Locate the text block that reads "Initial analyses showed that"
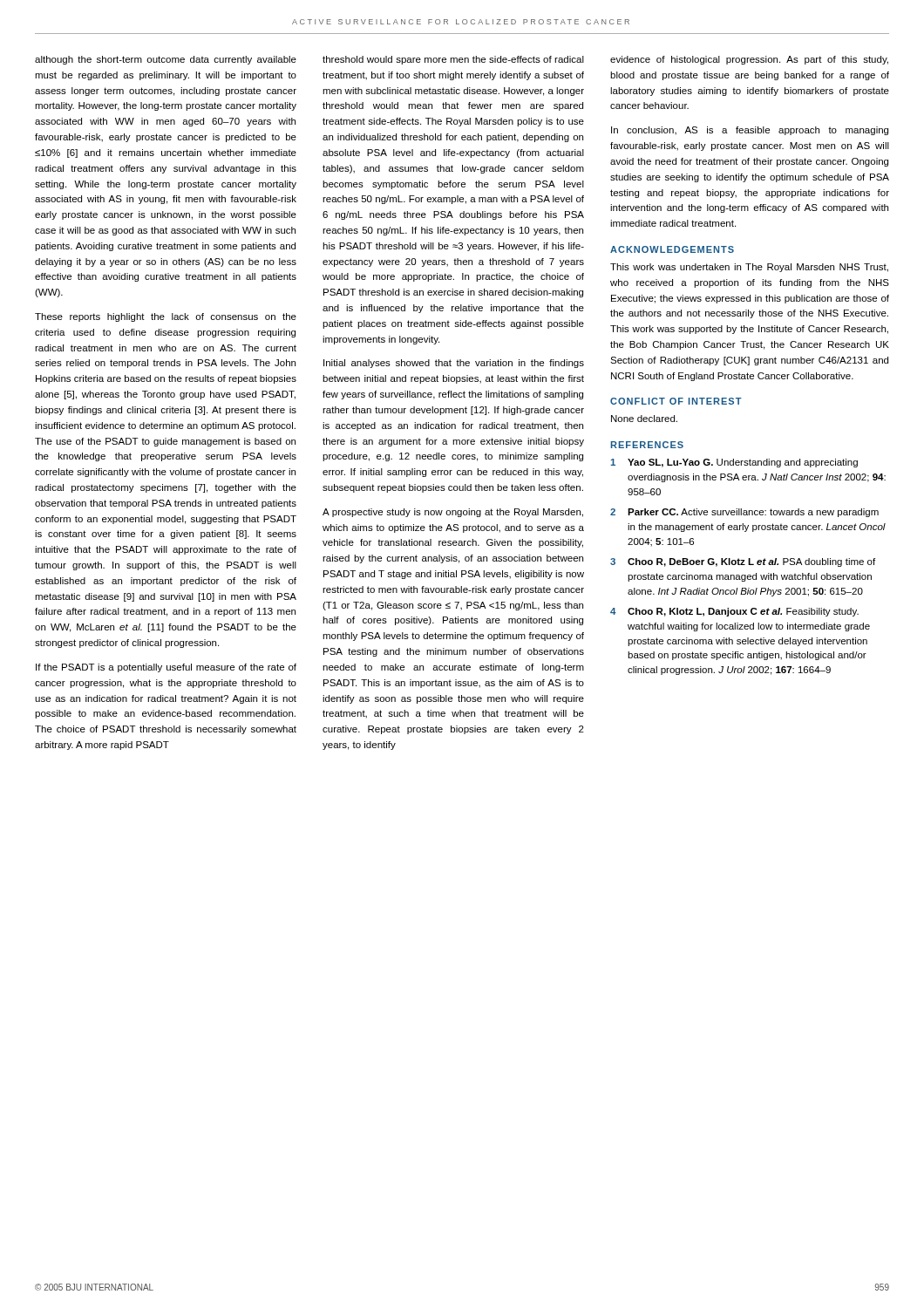The height and width of the screenshot is (1308, 924). [453, 426]
